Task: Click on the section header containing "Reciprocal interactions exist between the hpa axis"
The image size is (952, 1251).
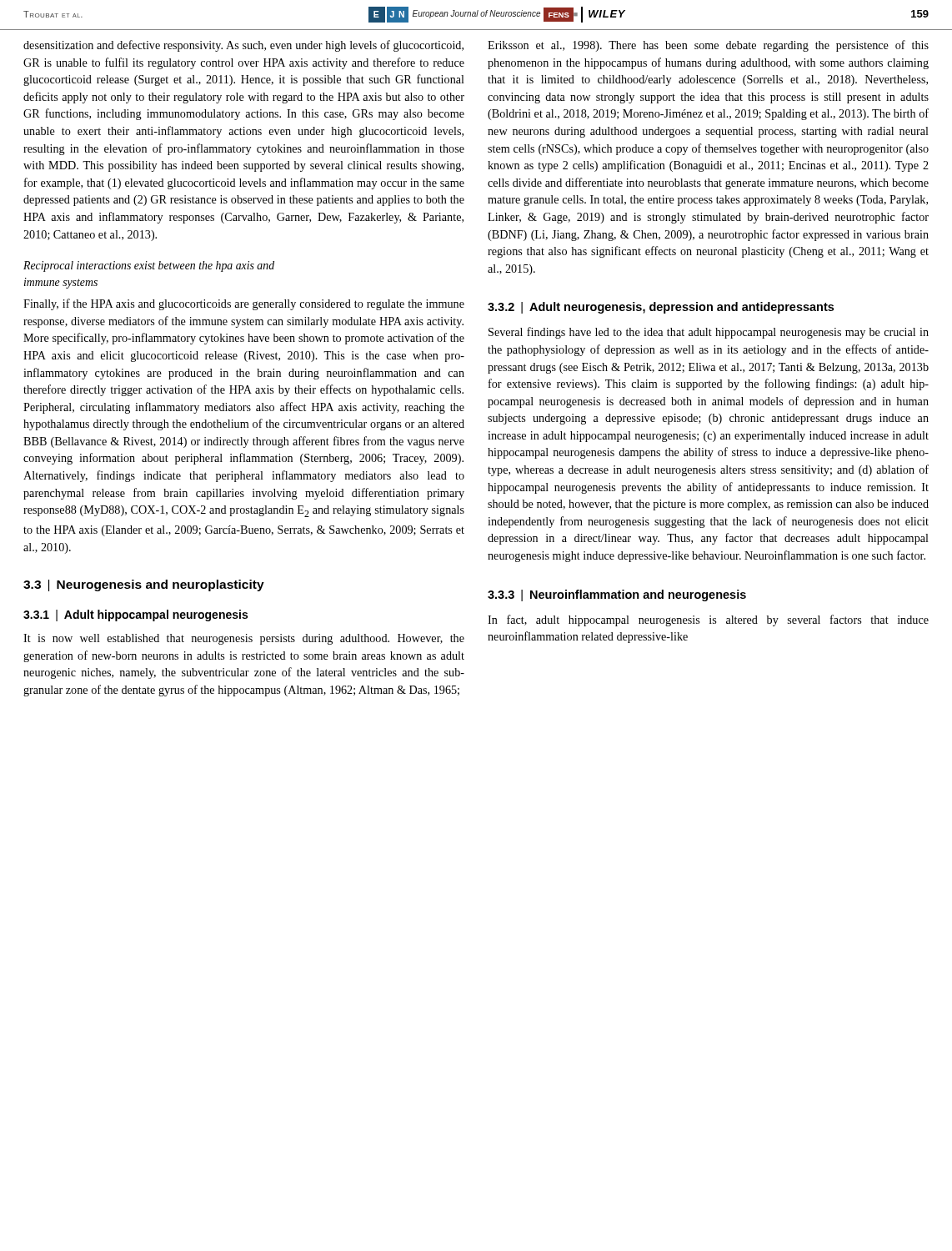Action: pos(244,275)
